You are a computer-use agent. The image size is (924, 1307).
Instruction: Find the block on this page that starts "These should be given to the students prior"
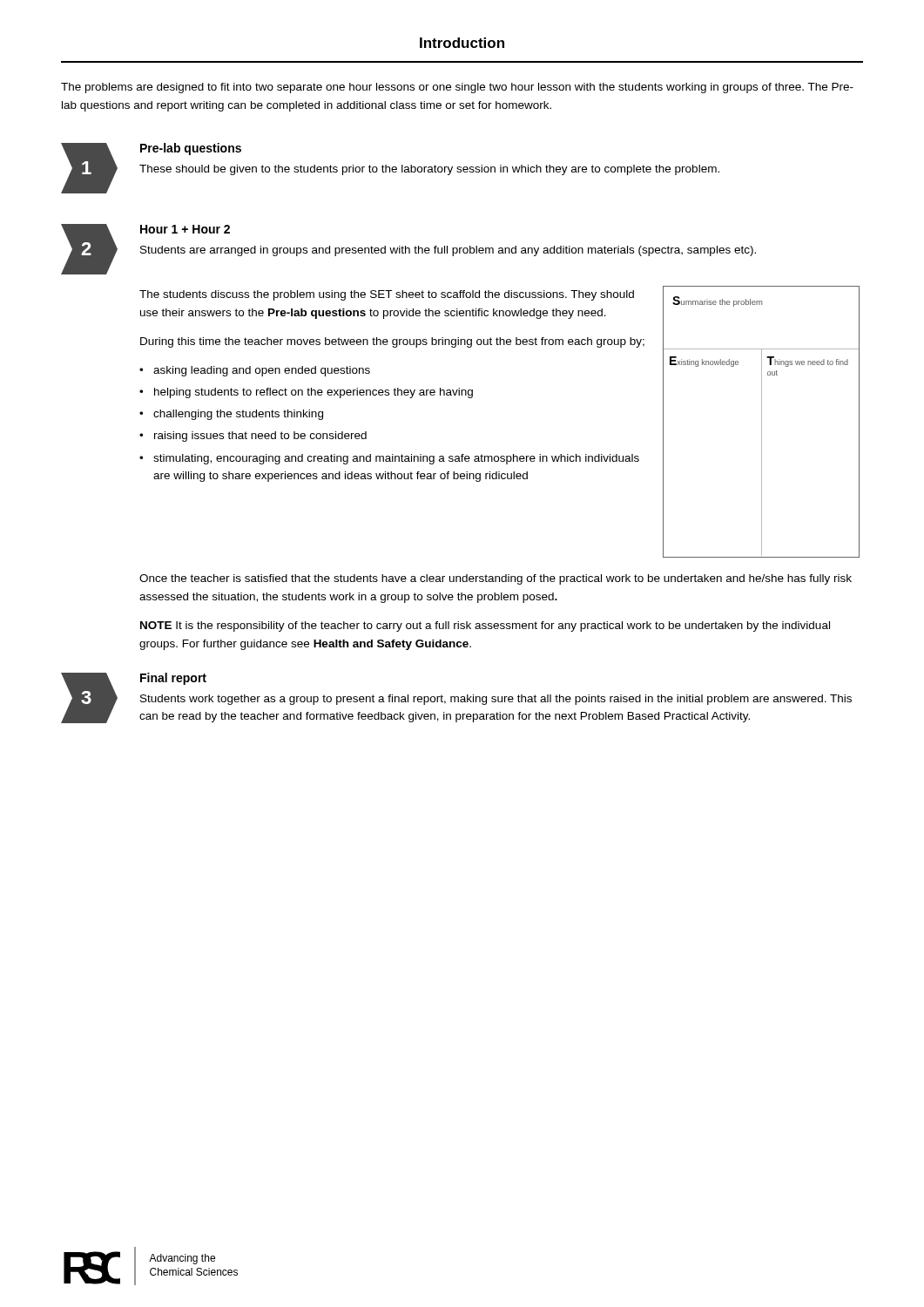pos(430,168)
